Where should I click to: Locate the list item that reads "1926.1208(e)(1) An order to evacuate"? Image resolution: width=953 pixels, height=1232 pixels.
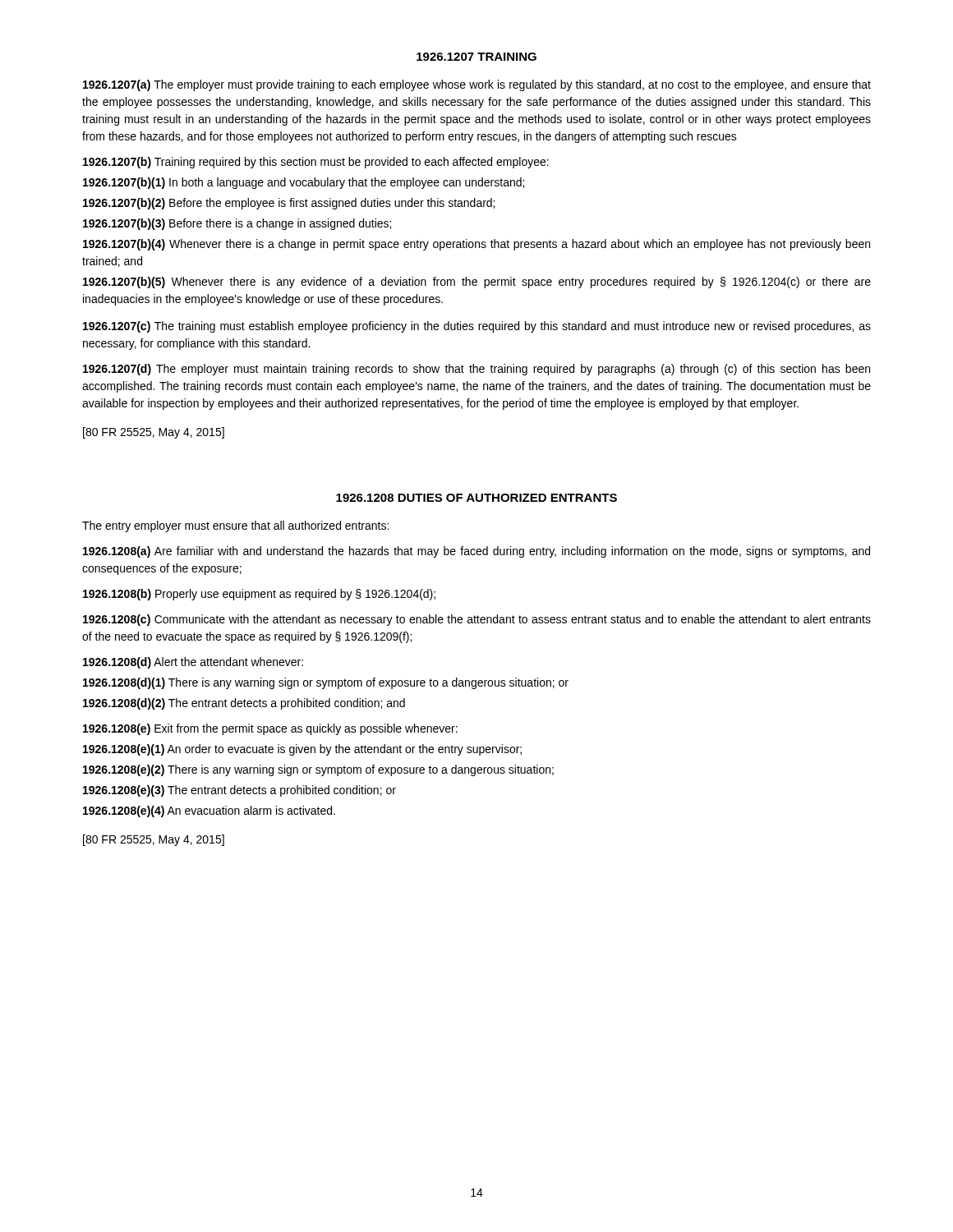coord(302,749)
